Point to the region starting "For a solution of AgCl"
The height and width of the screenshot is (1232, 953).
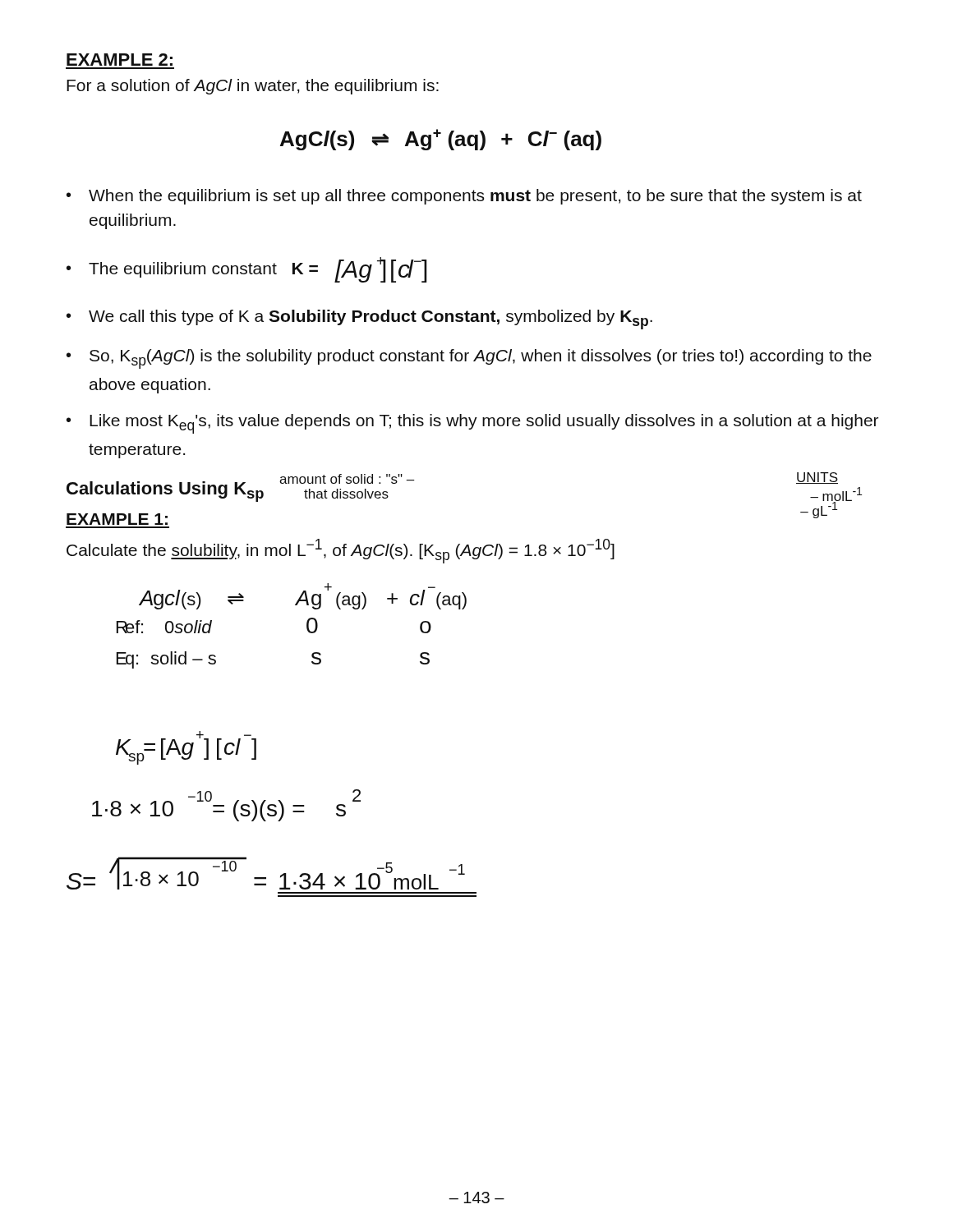pos(253,85)
